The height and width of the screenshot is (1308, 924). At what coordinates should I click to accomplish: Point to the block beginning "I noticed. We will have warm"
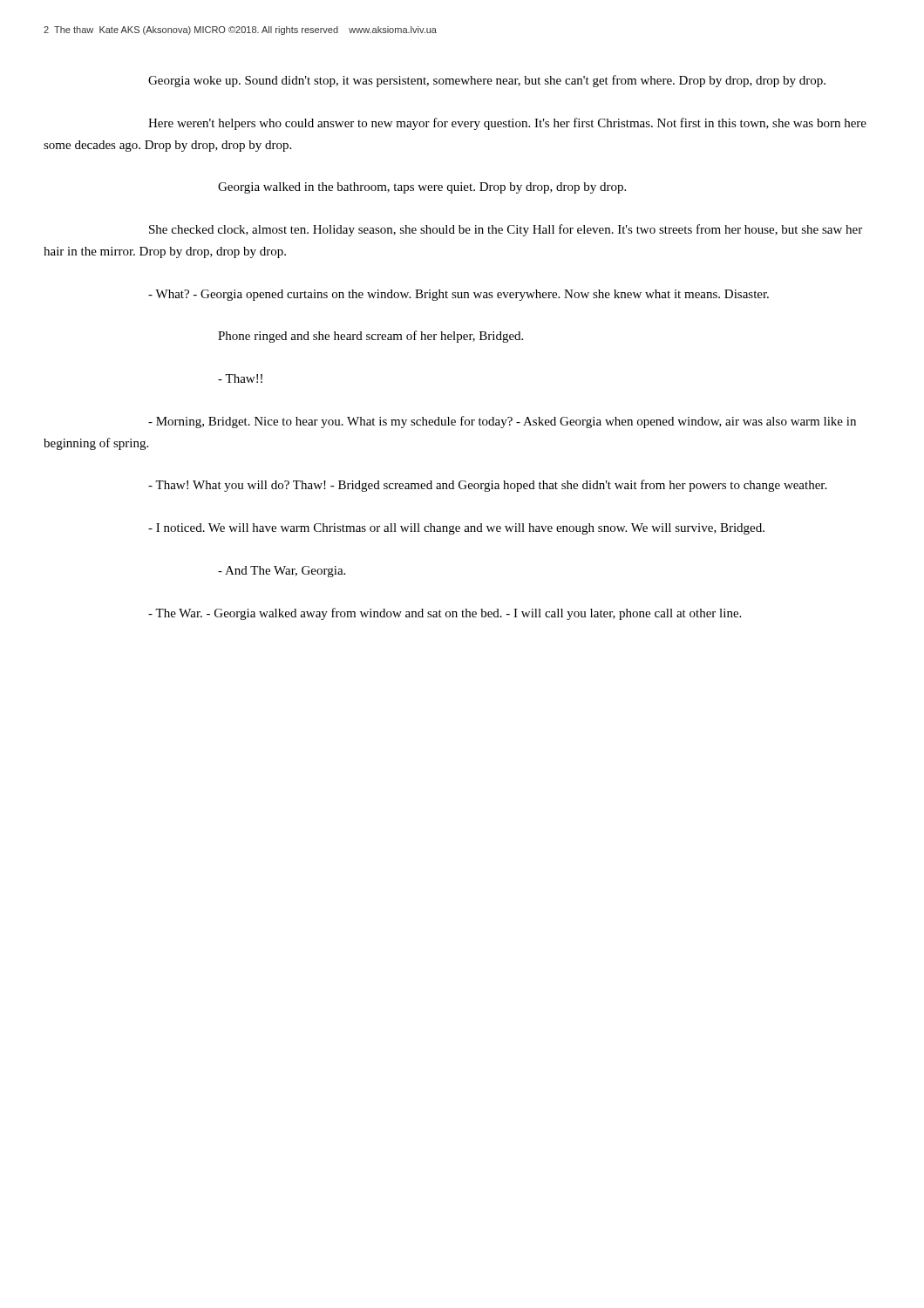tap(457, 528)
